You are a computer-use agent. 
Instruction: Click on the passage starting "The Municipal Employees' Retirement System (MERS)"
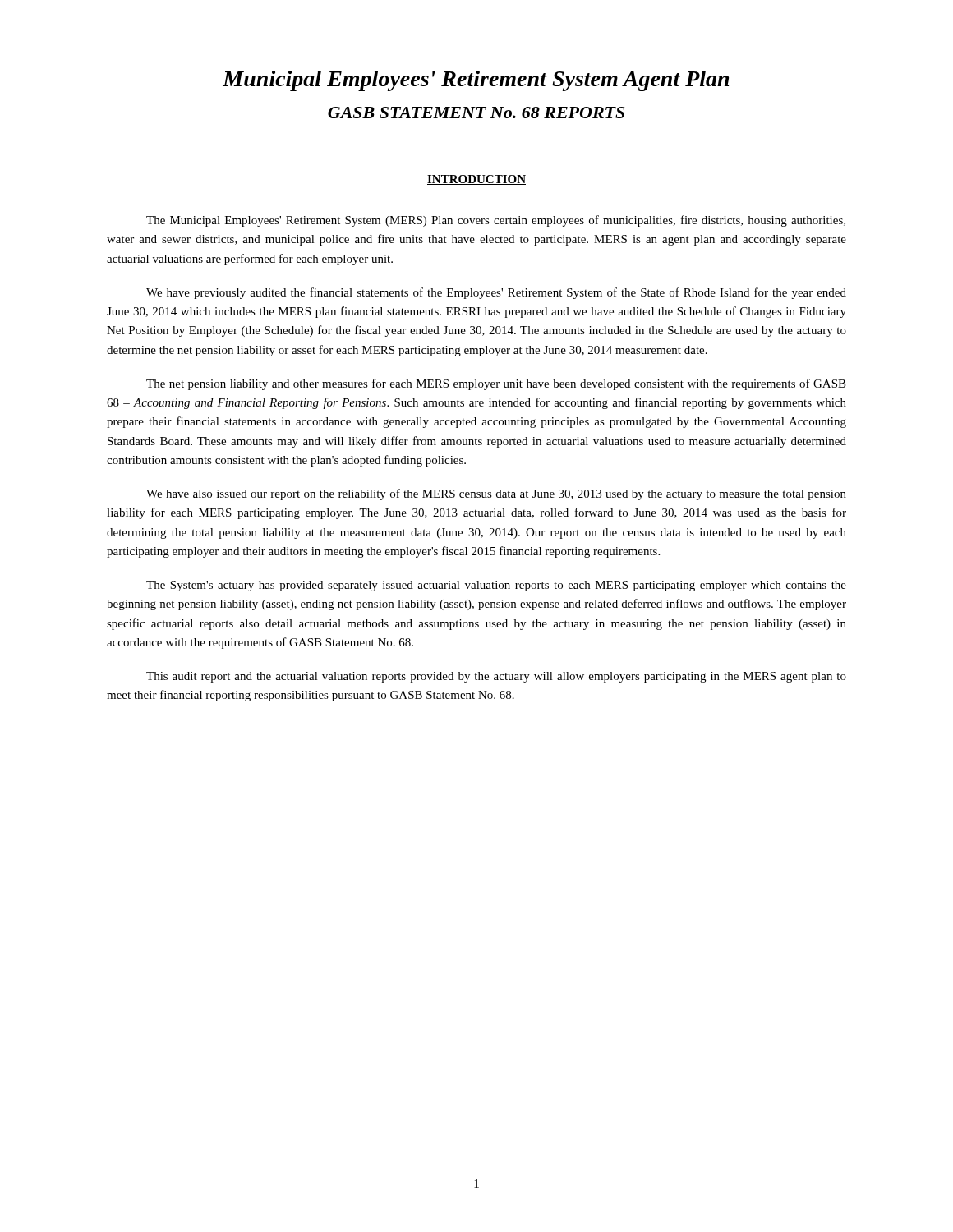click(x=476, y=239)
